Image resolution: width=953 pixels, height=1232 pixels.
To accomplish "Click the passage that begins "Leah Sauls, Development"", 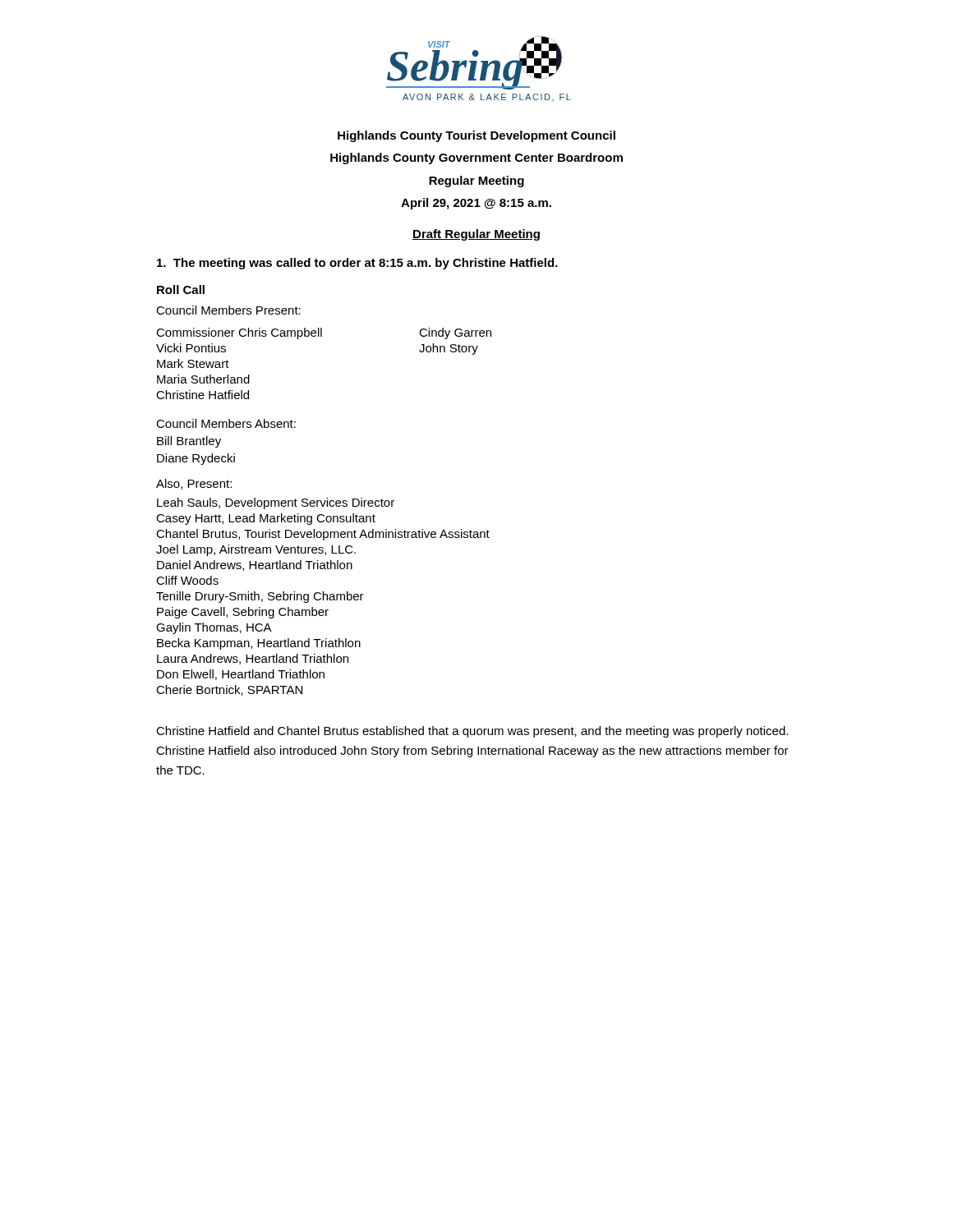I will coord(276,503).
